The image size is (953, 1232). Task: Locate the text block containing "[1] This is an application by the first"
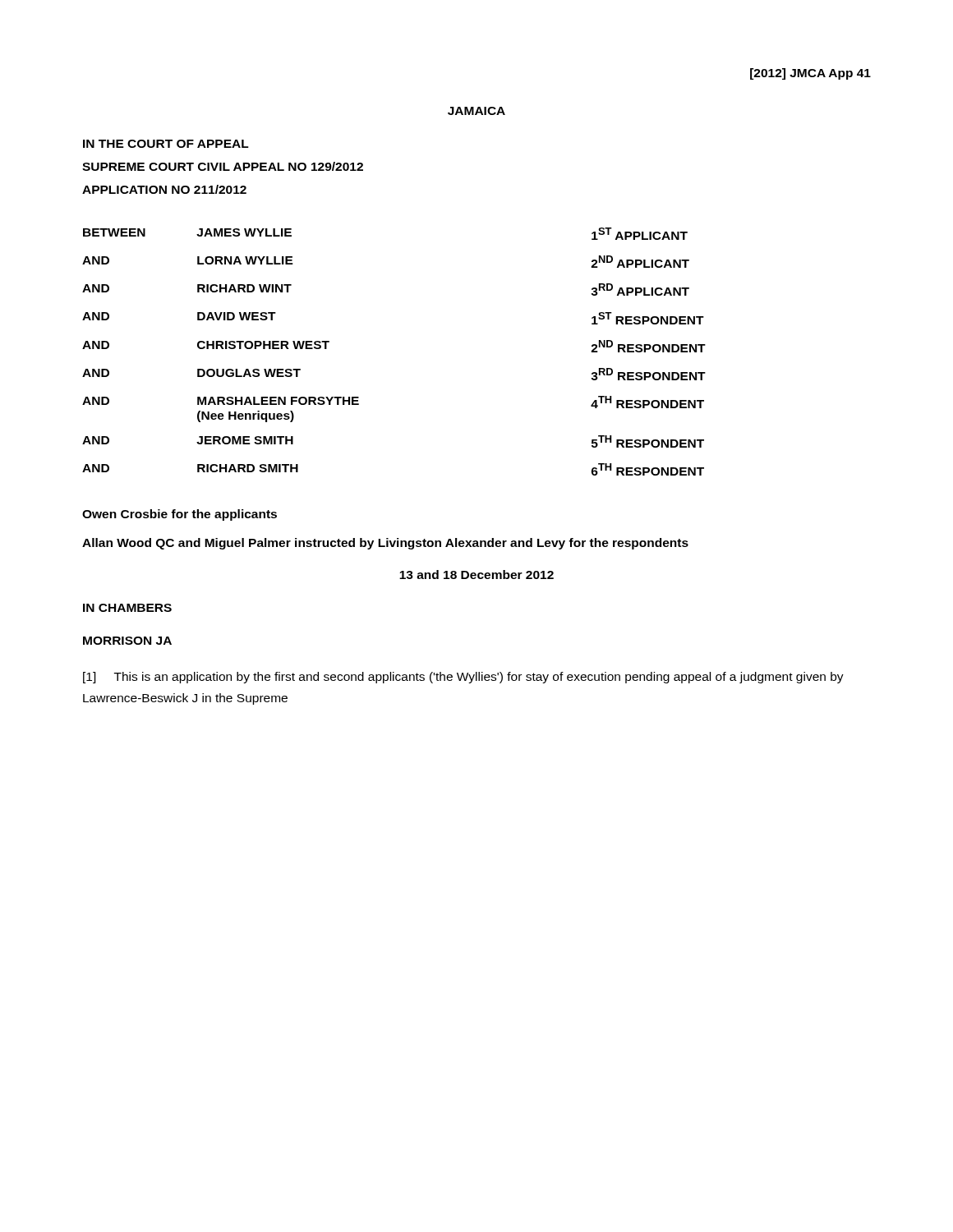pos(463,687)
